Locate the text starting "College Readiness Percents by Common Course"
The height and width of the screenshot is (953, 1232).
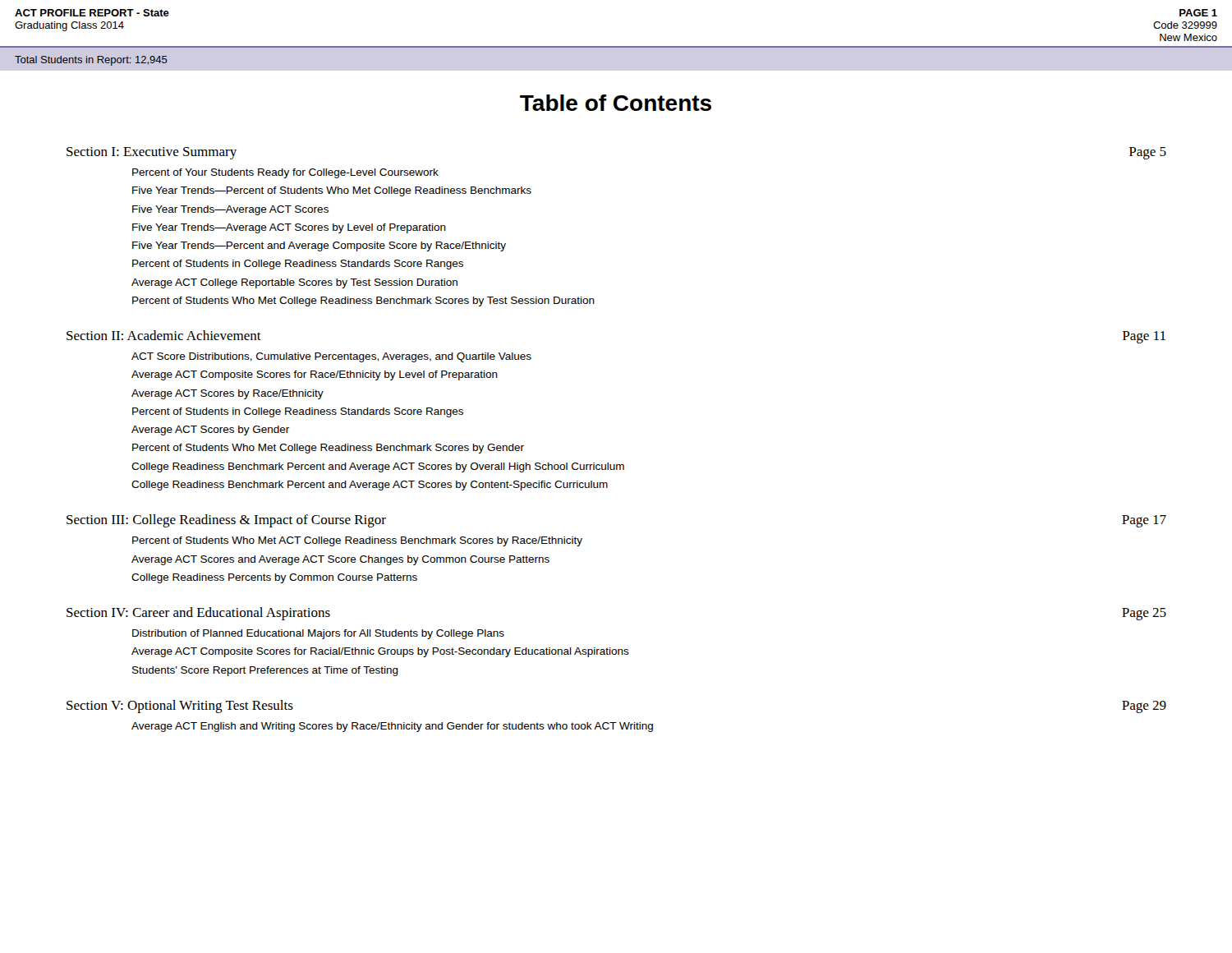274,577
